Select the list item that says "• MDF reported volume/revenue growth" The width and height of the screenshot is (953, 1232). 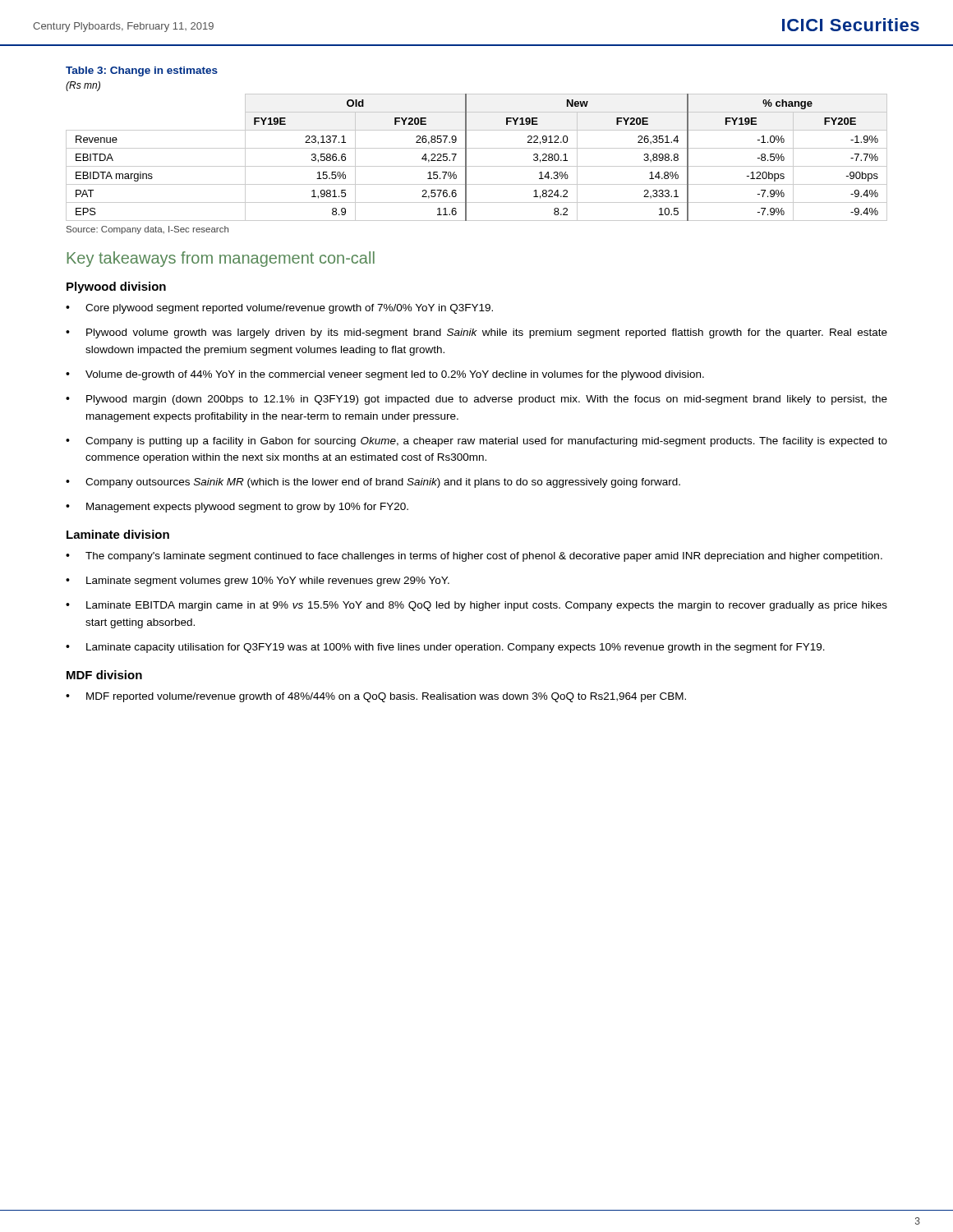click(x=376, y=697)
